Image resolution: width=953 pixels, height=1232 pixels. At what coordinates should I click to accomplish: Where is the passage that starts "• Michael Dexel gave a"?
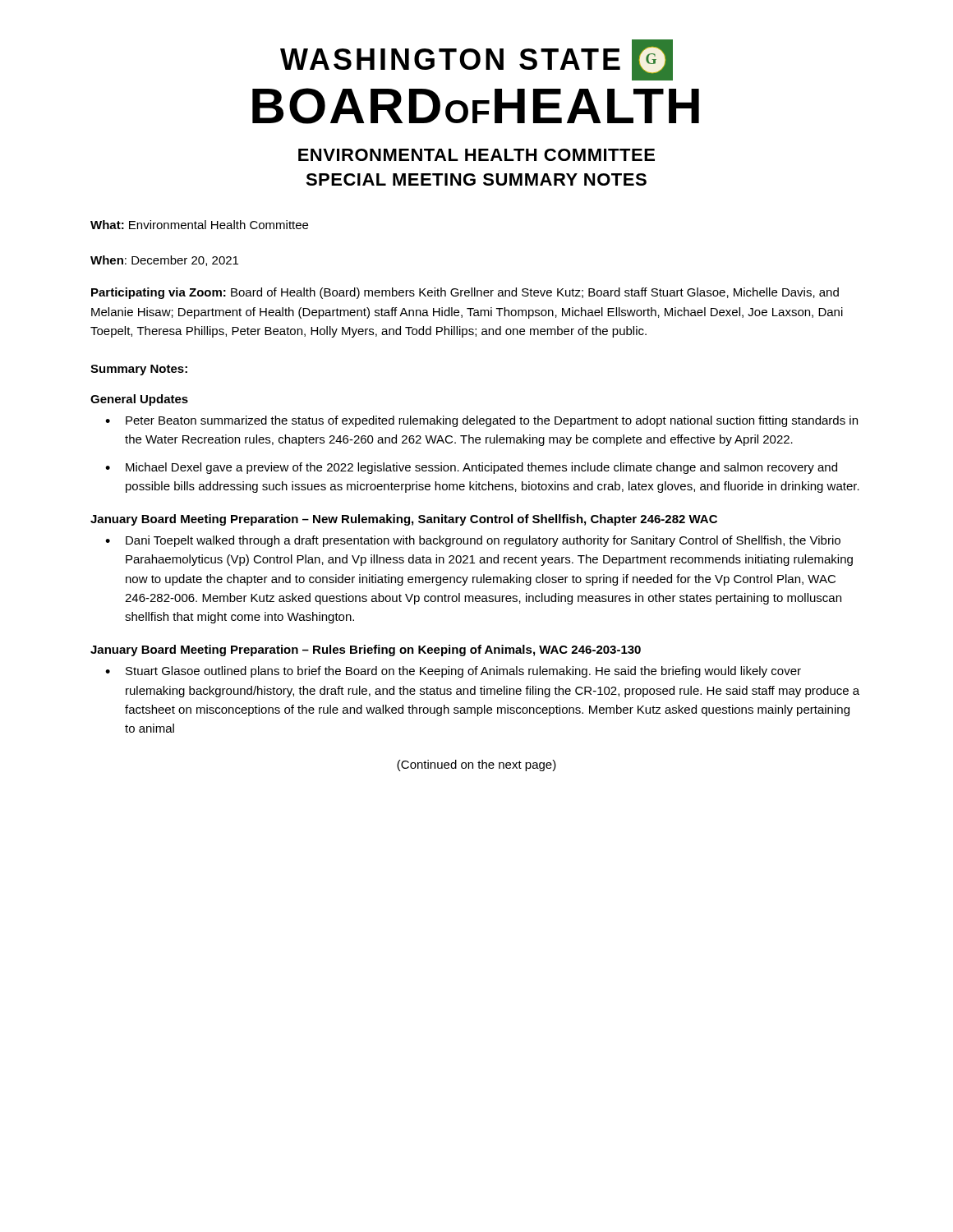pos(484,476)
